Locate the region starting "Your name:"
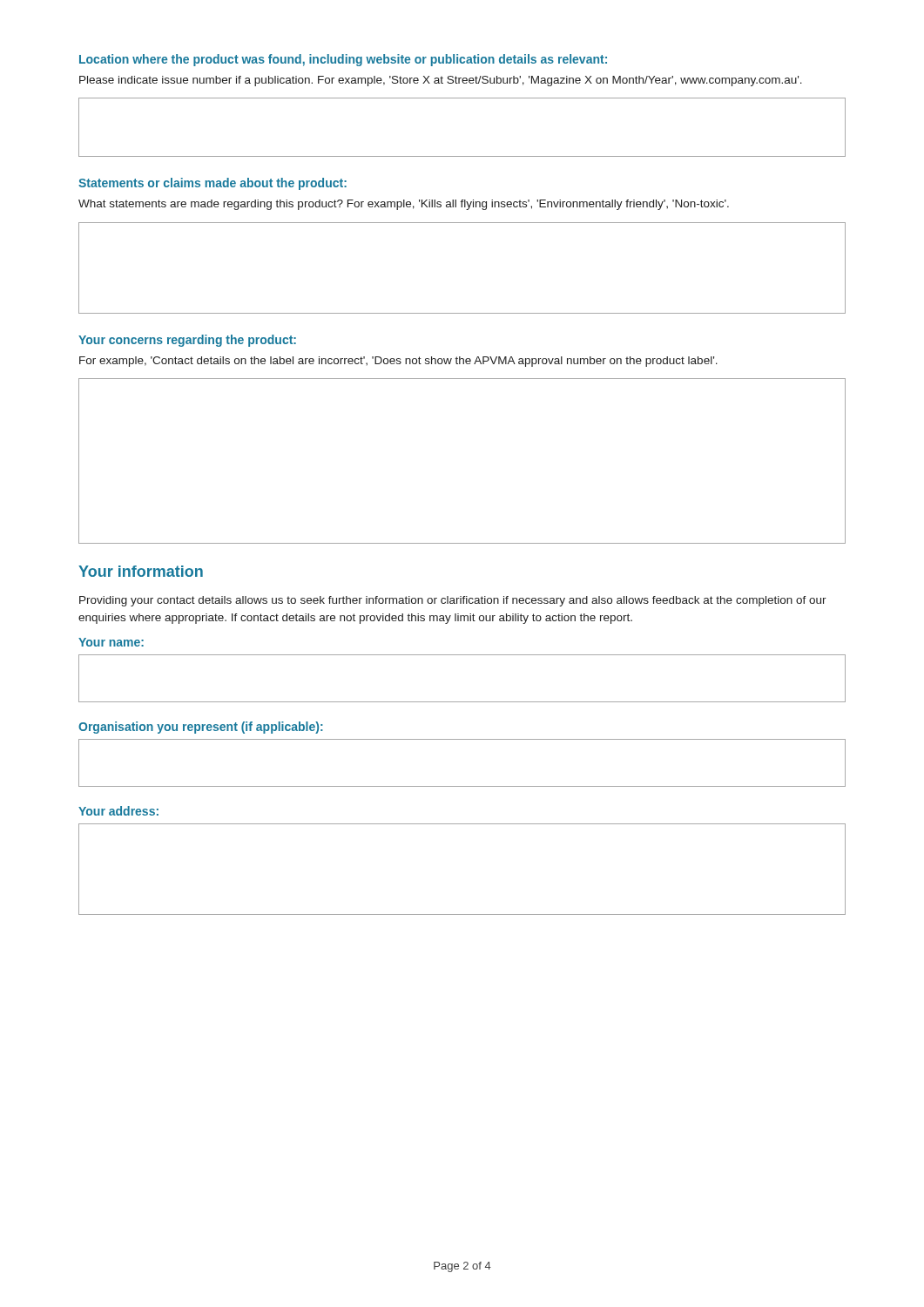 (111, 642)
